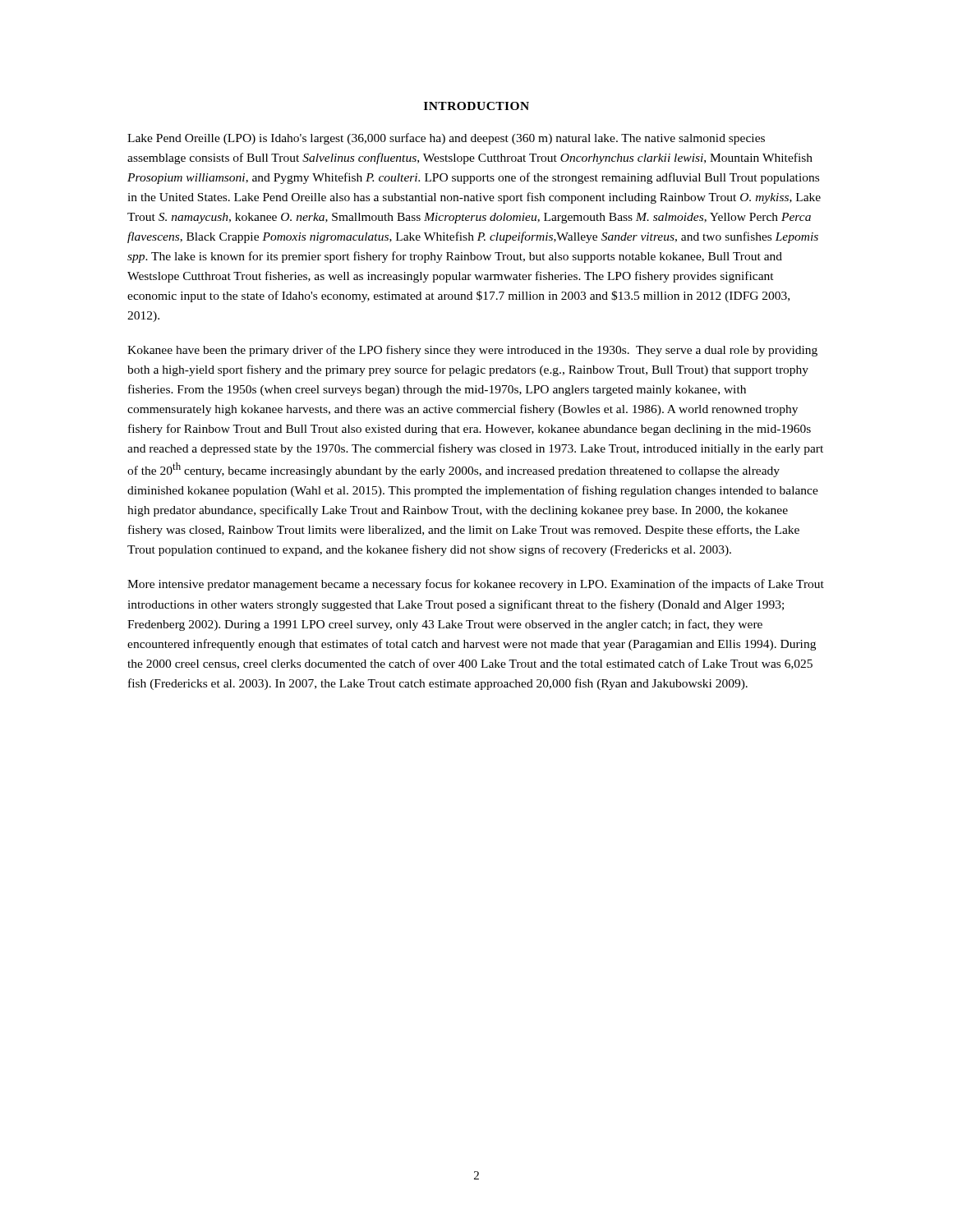The image size is (953, 1232).
Task: Click on the text block that says "Kokanee have been the"
Action: [x=475, y=449]
